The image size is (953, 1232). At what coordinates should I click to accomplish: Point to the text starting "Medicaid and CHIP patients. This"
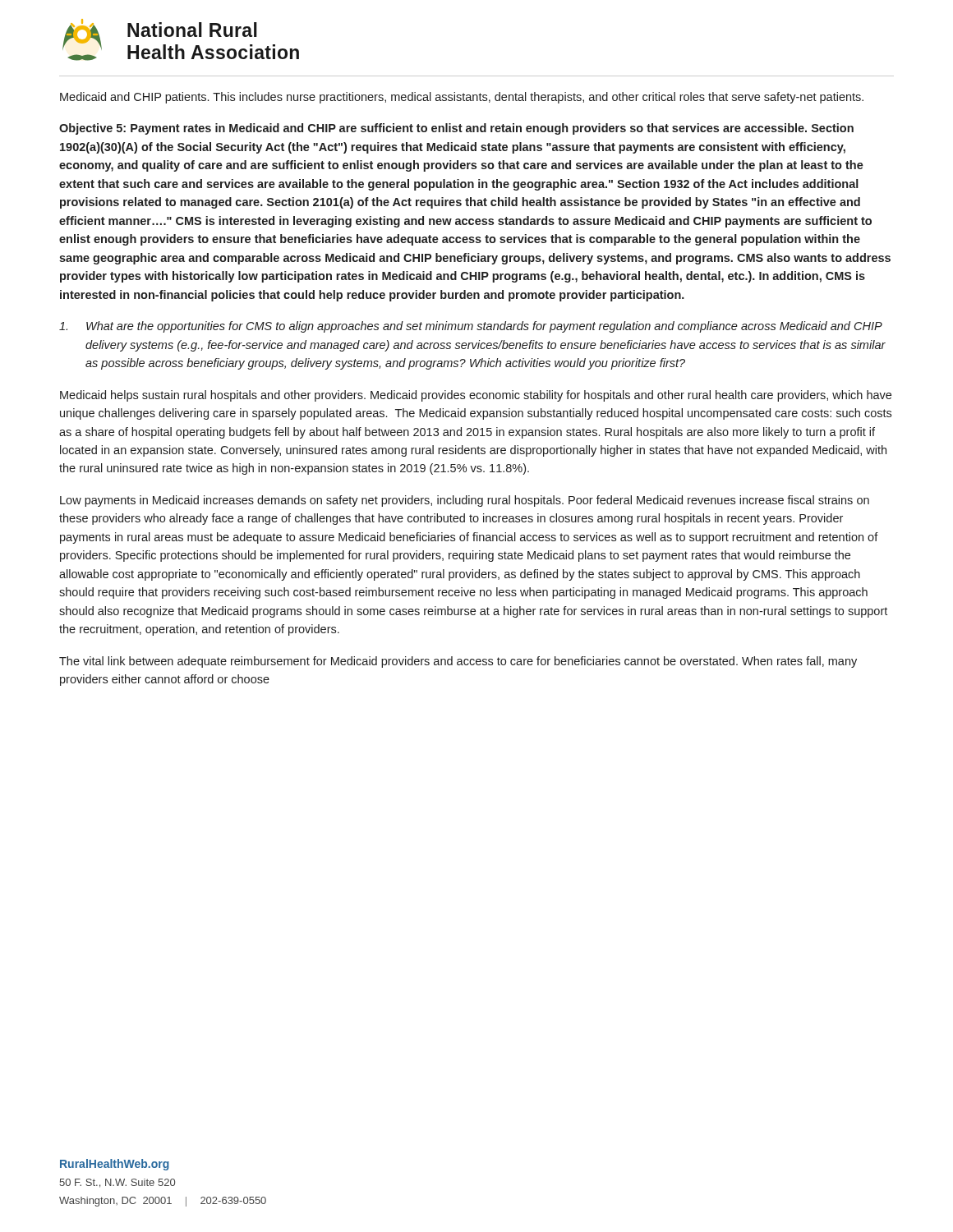pyautogui.click(x=462, y=97)
